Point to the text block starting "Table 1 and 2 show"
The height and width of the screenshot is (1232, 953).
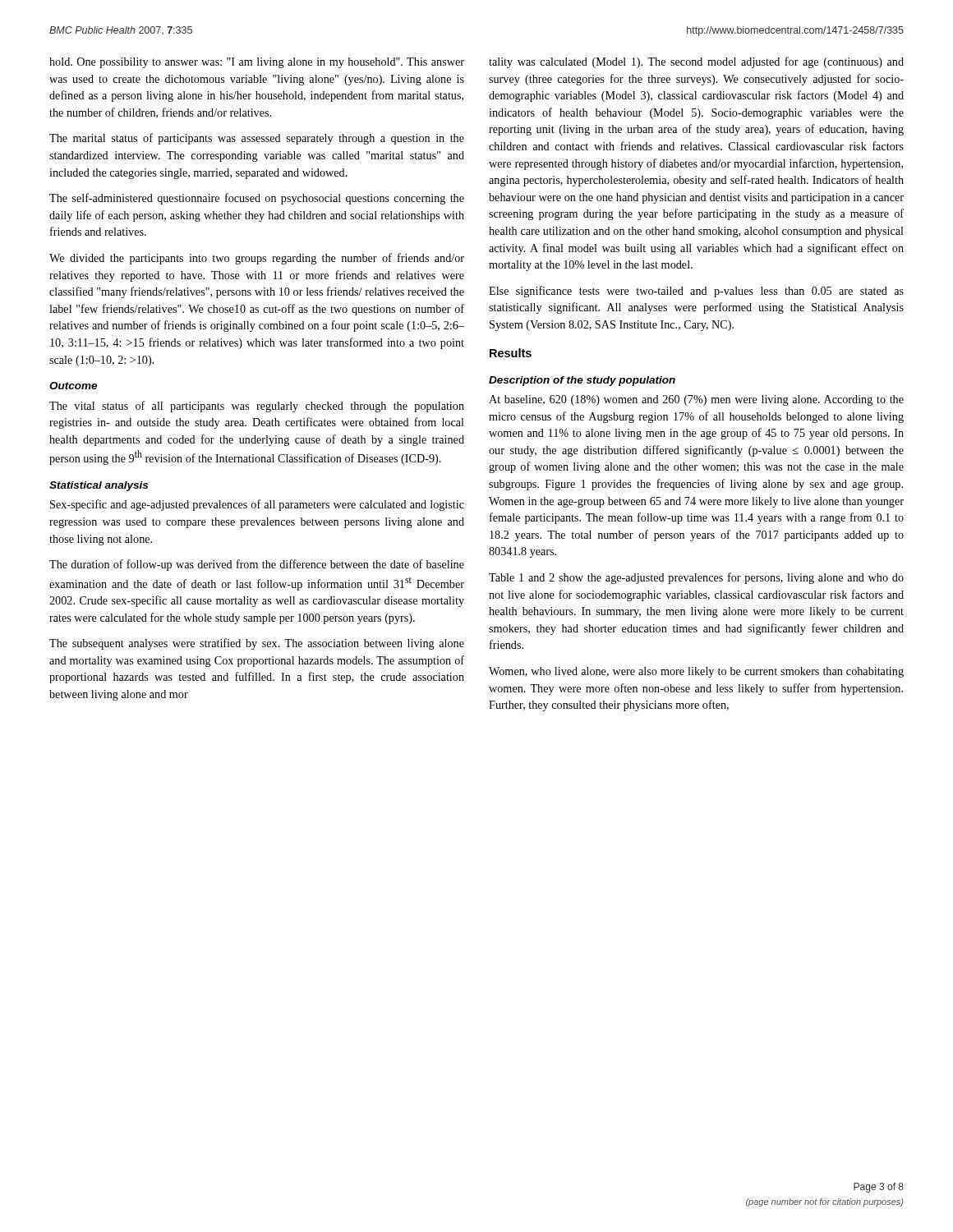pos(696,612)
